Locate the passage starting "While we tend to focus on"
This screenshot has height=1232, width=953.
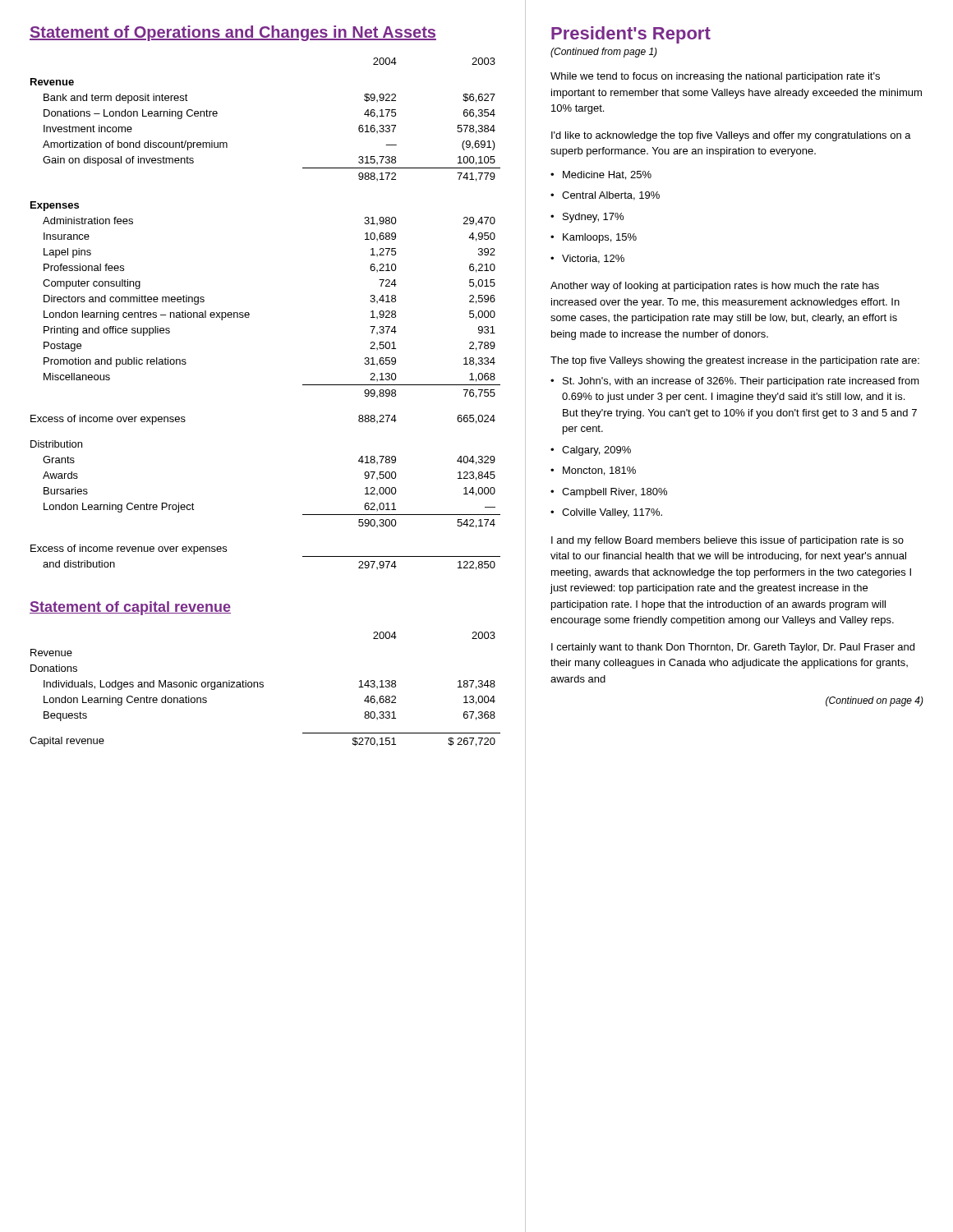click(737, 92)
